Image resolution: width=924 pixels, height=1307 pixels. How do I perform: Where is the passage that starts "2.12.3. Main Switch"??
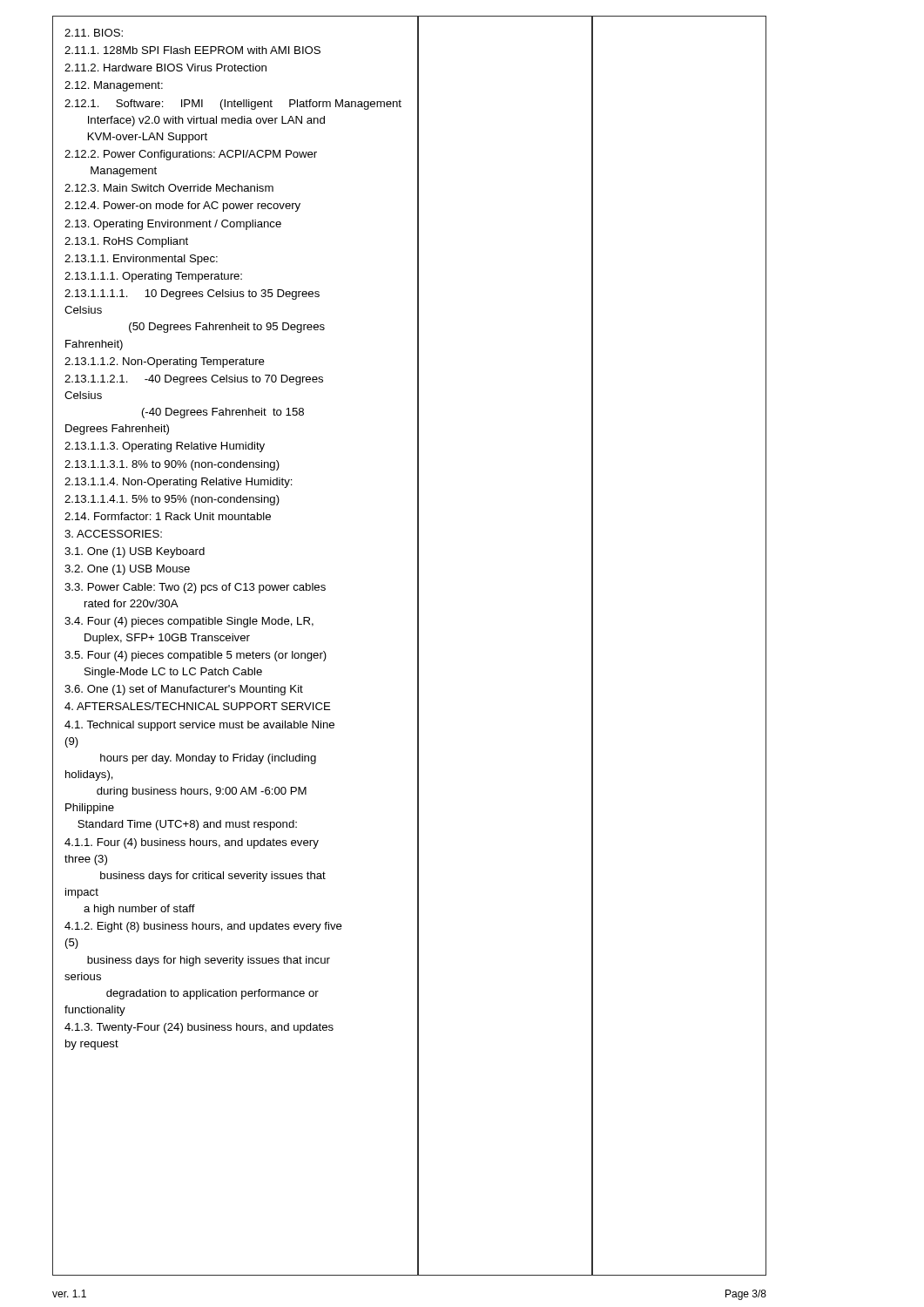169,188
